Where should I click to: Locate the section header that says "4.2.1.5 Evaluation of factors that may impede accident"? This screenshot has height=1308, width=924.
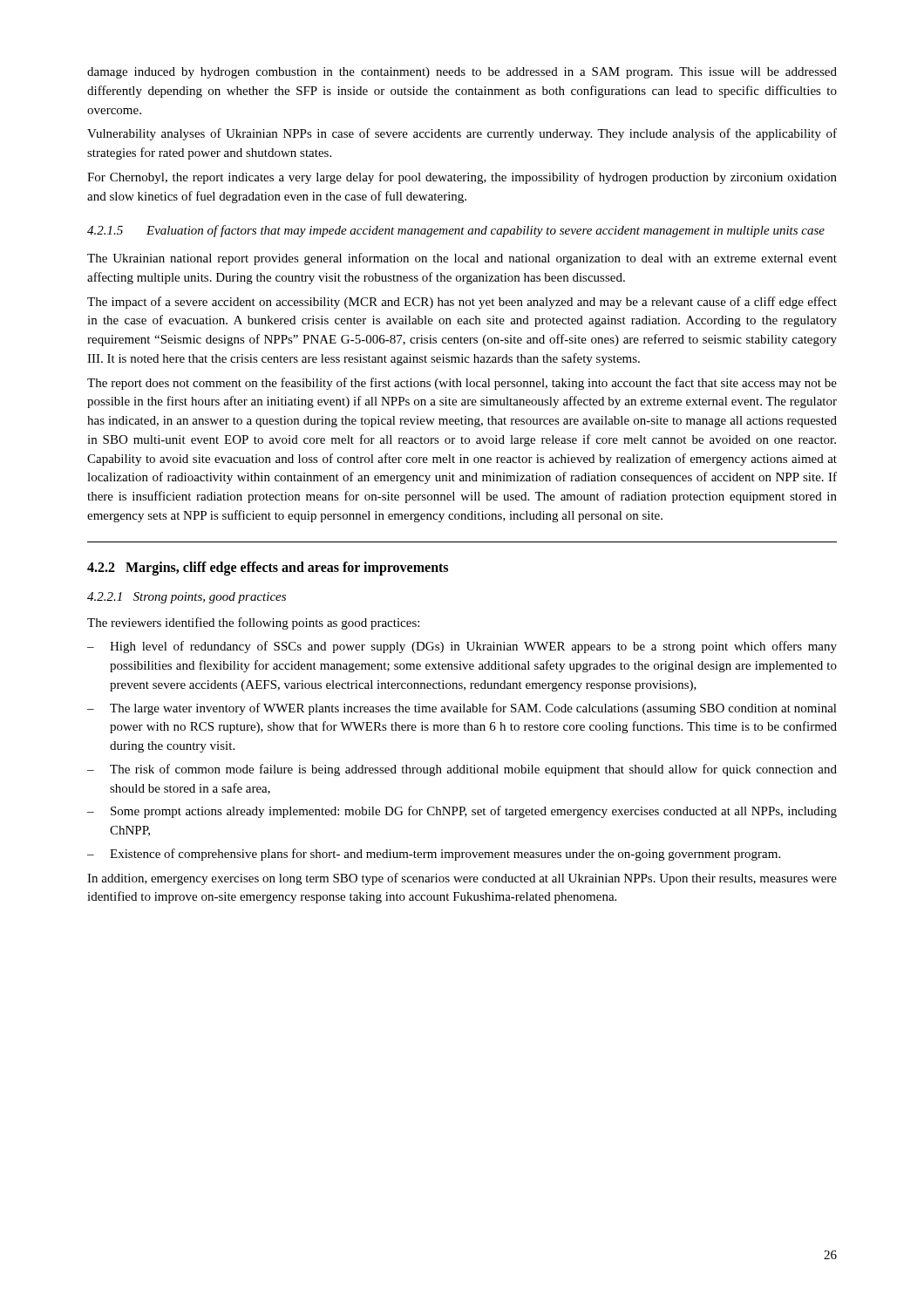456,231
